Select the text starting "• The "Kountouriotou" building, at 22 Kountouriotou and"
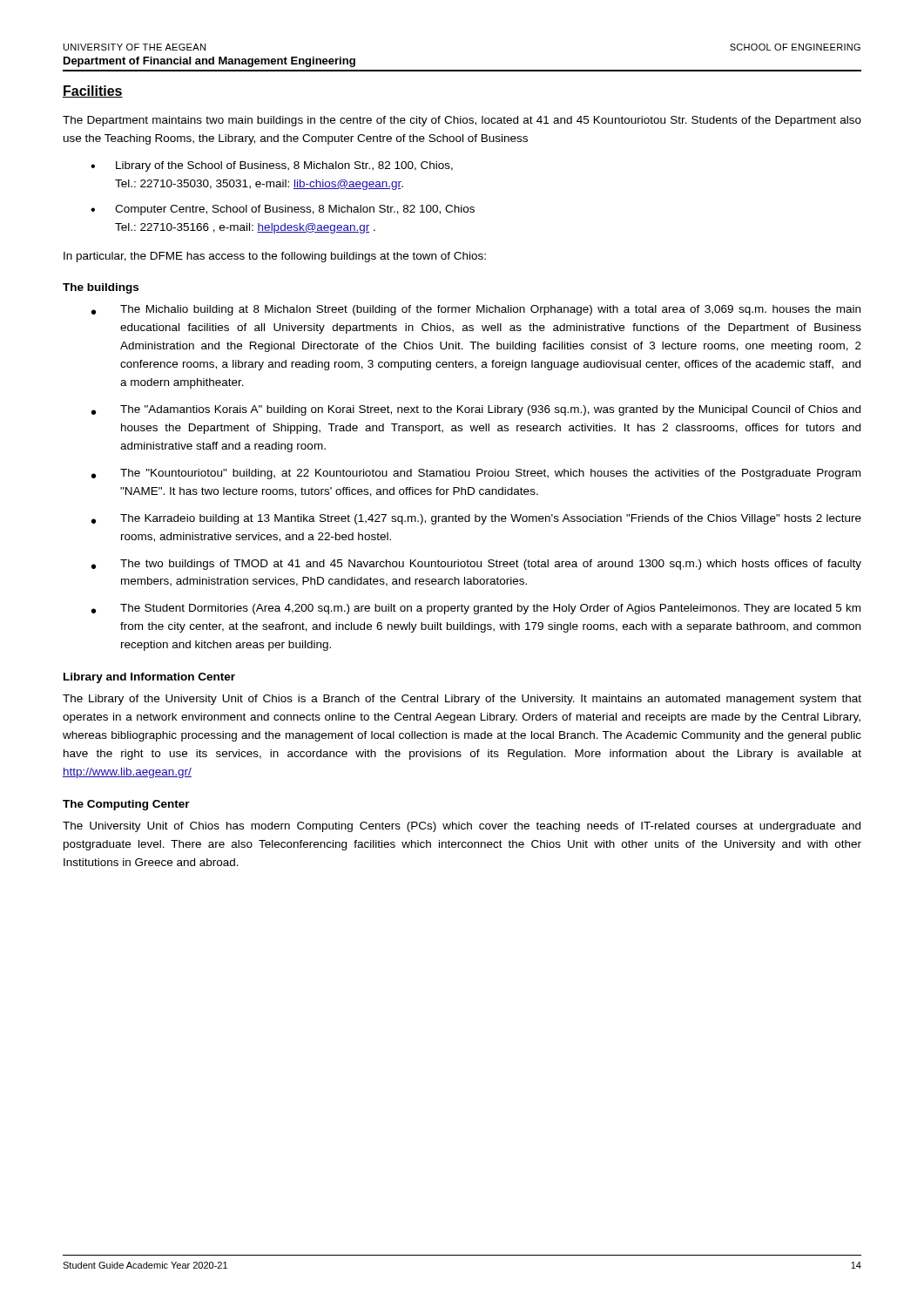This screenshot has width=924, height=1307. 476,482
